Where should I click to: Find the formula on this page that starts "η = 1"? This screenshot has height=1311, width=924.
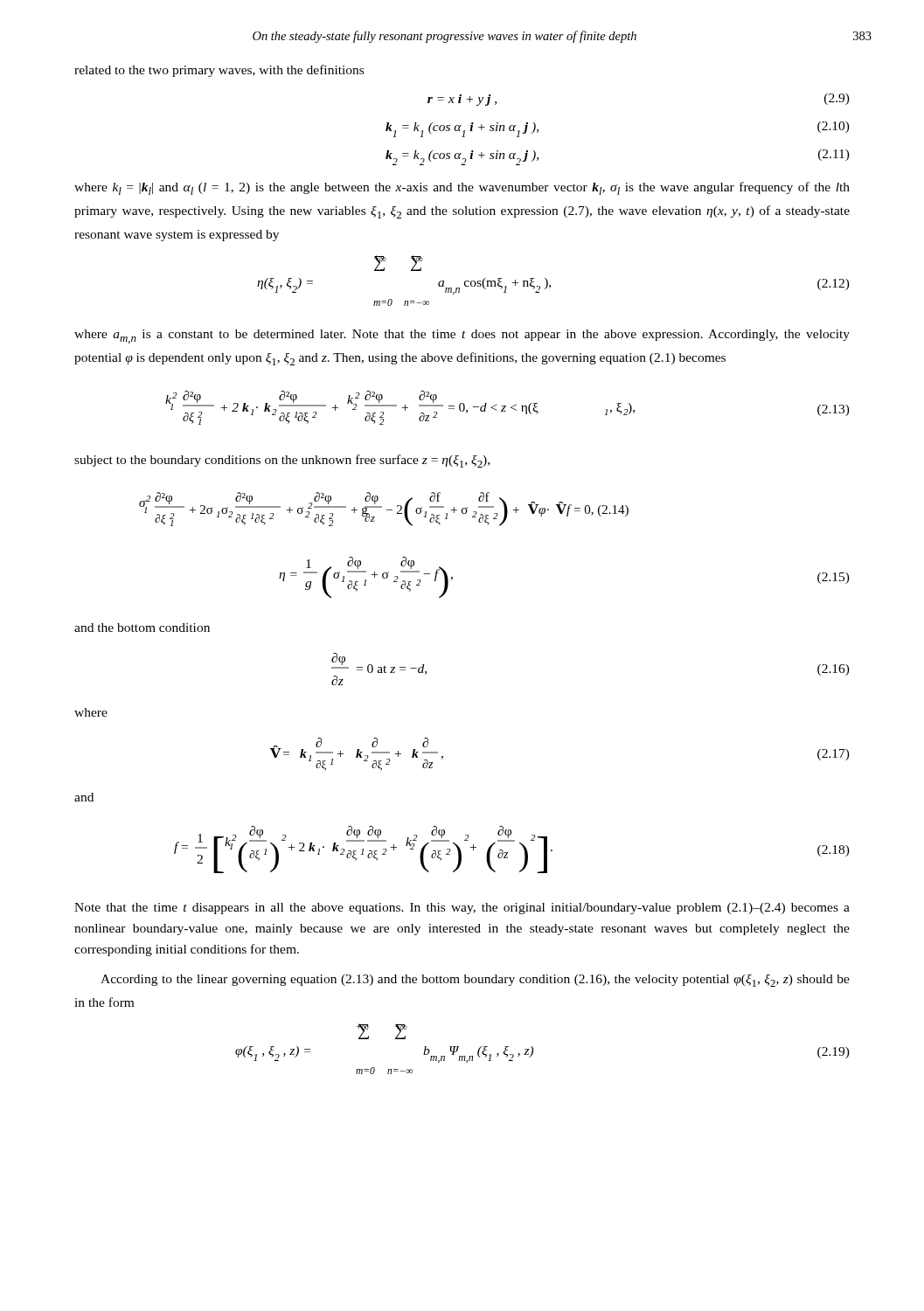pos(462,576)
